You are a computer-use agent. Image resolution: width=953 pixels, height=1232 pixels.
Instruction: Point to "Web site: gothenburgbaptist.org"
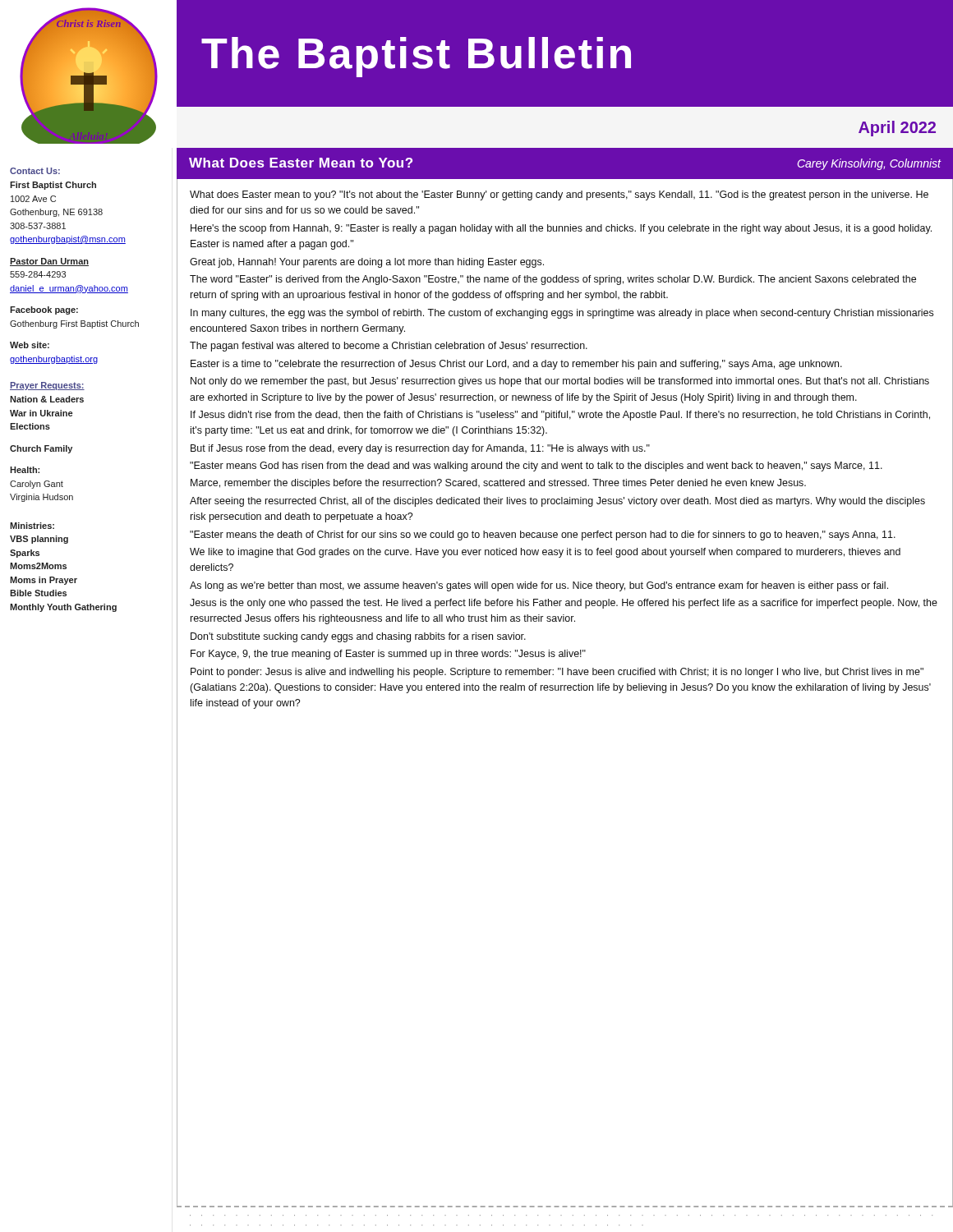(x=86, y=352)
